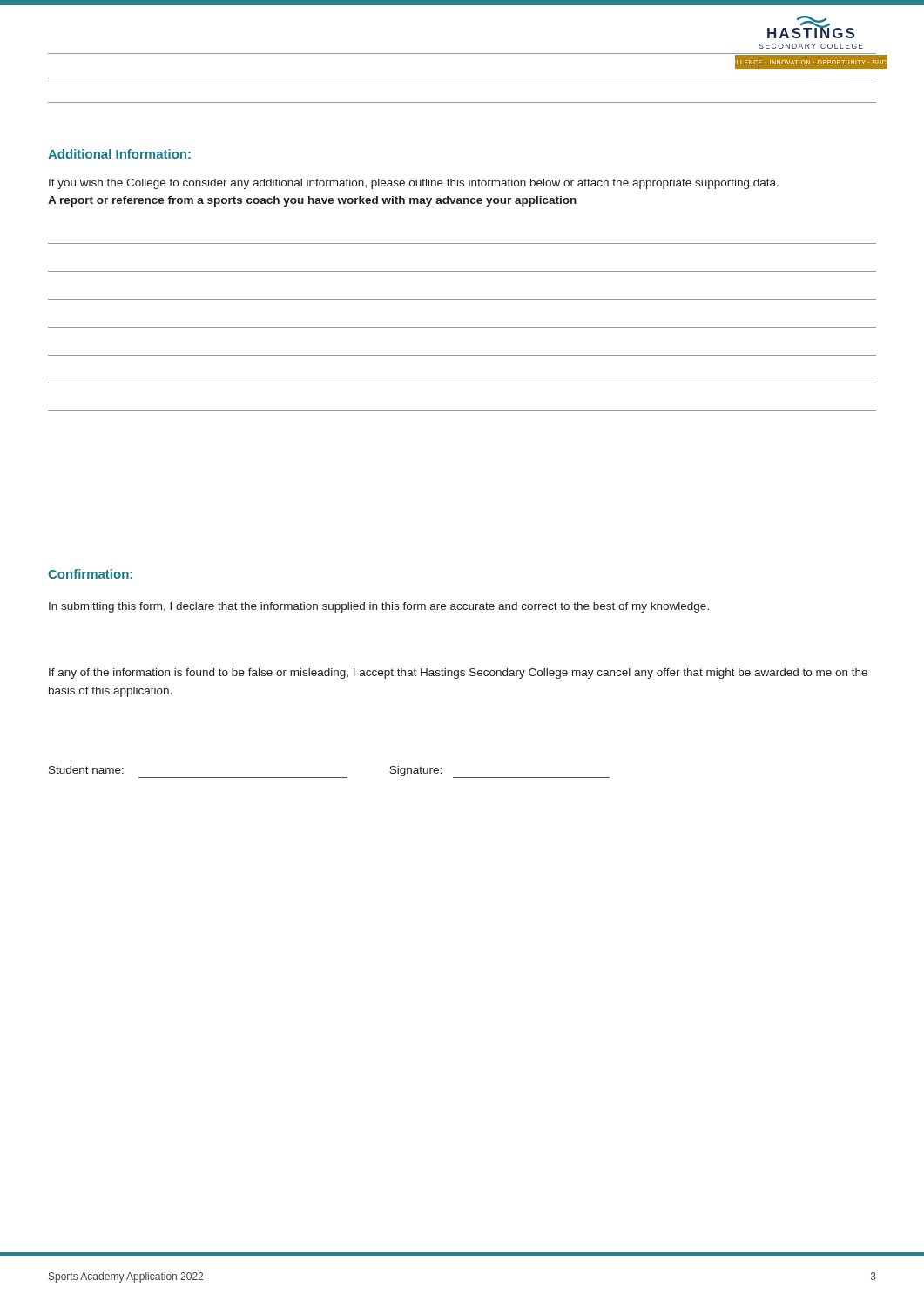Select the text block starting "Additional Information:"
This screenshot has width=924, height=1307.
(120, 154)
